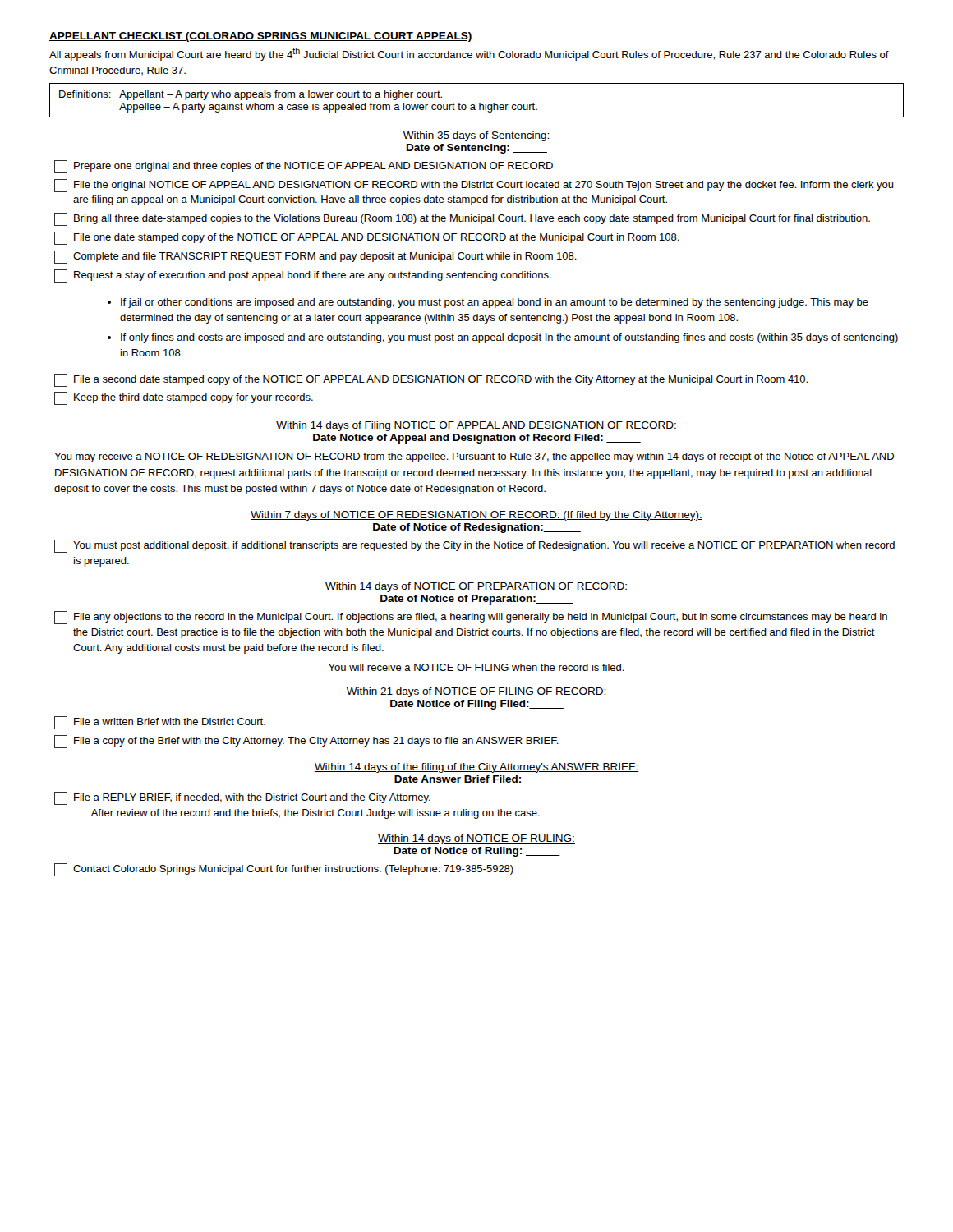Click the passage that begins "All appeals from"
The width and height of the screenshot is (953, 1232).
click(469, 61)
